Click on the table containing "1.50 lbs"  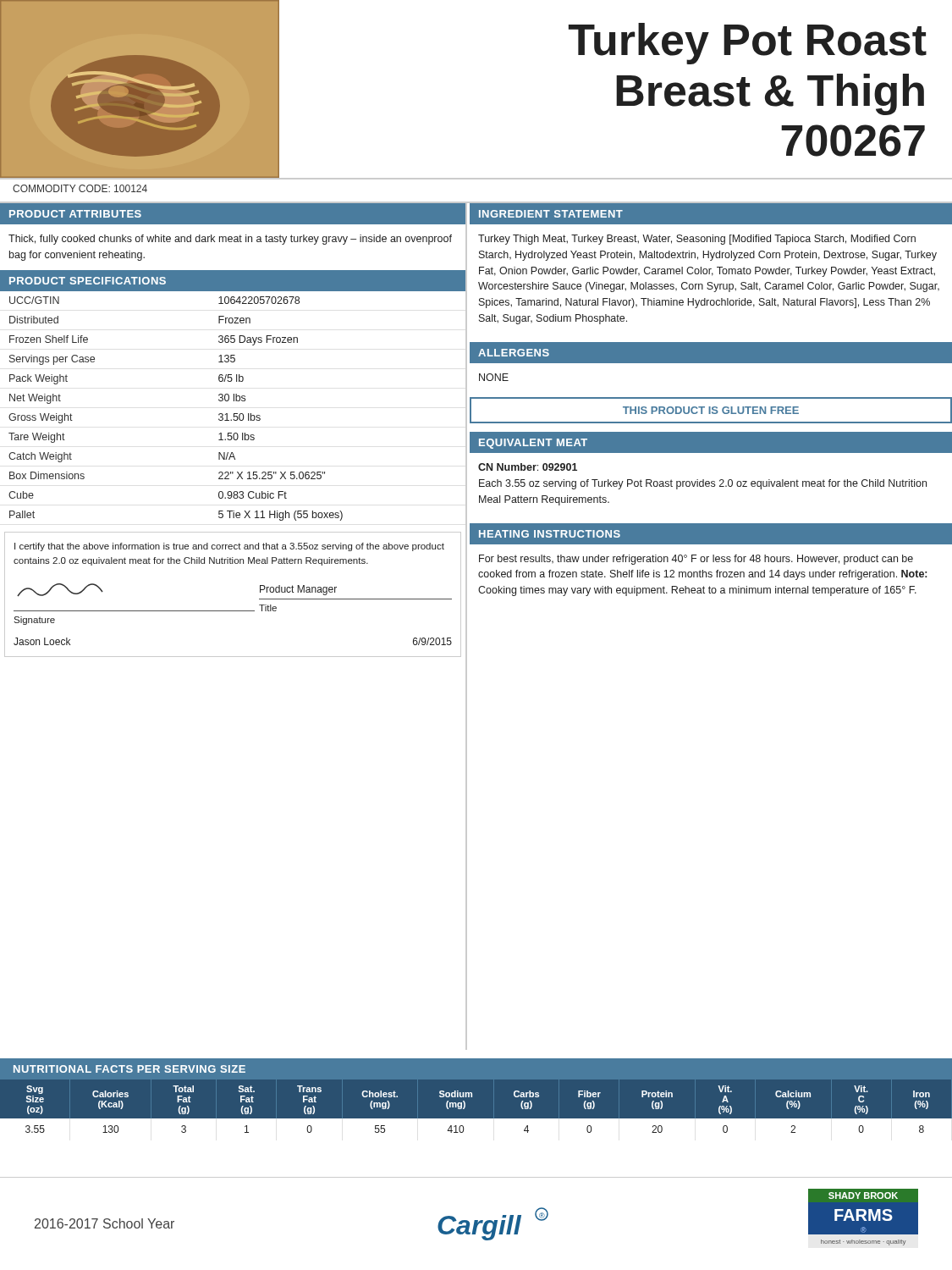tap(233, 408)
